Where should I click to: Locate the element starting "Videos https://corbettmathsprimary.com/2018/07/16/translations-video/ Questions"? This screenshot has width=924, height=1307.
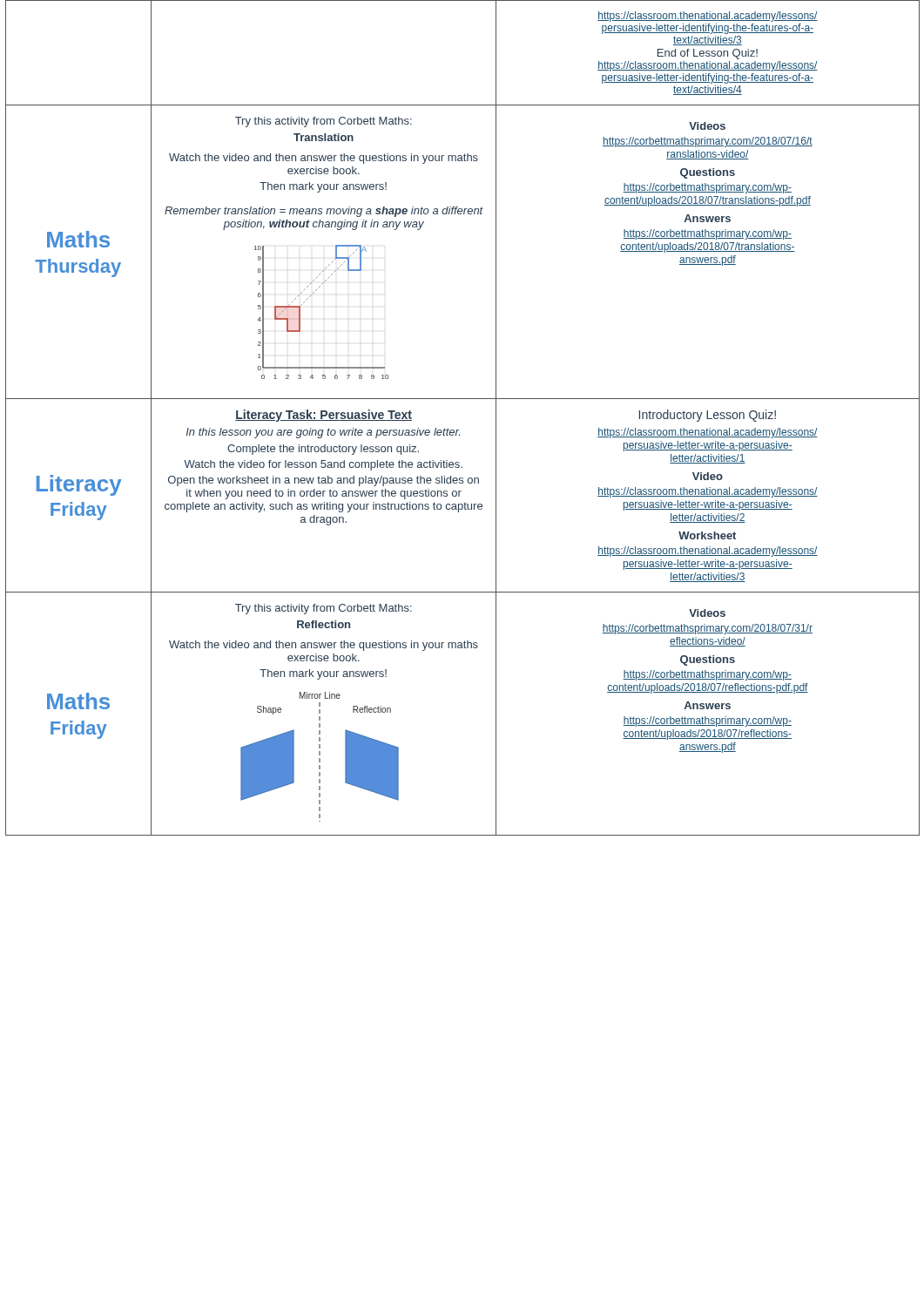click(x=707, y=193)
